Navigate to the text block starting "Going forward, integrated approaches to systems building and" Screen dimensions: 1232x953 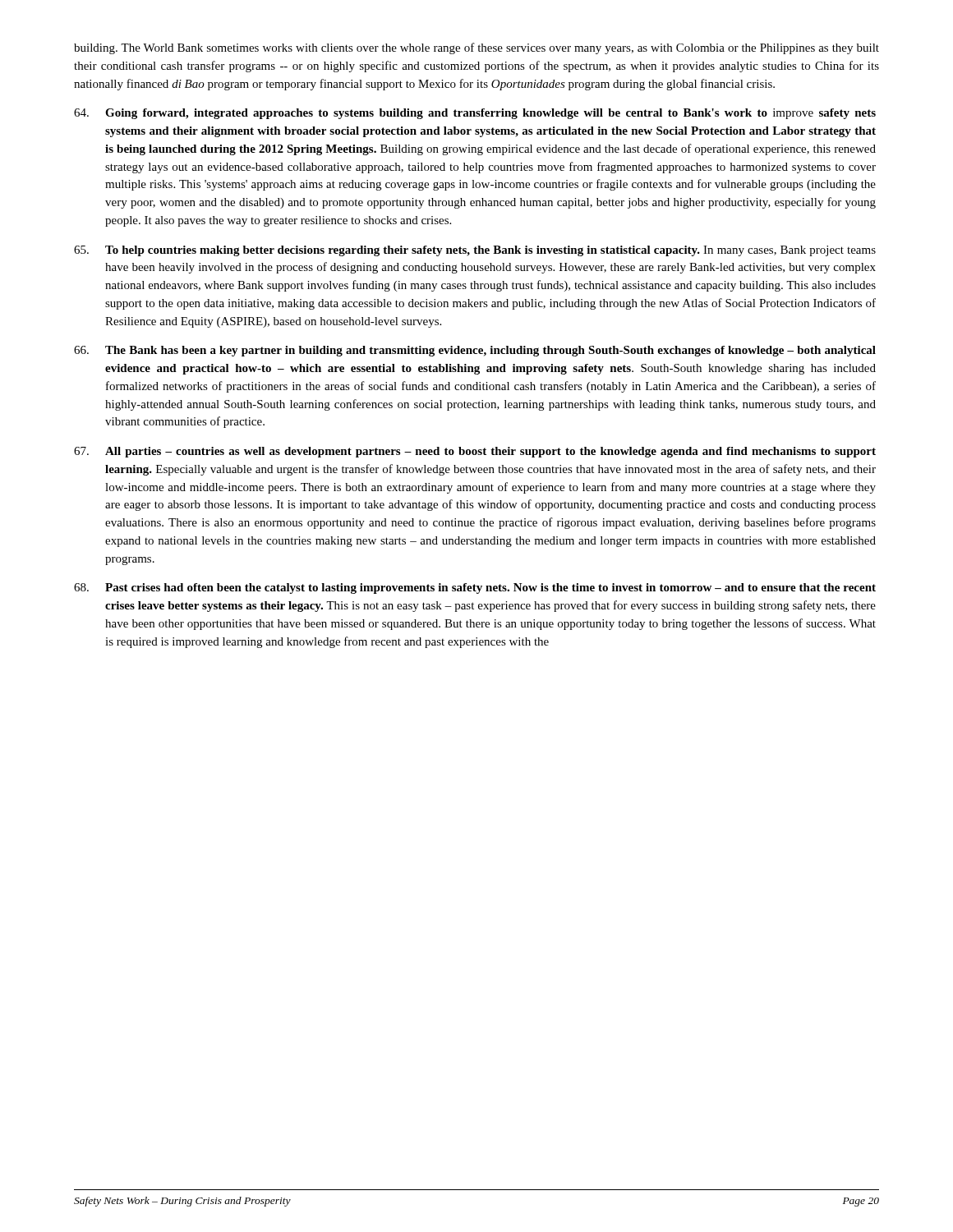point(476,167)
